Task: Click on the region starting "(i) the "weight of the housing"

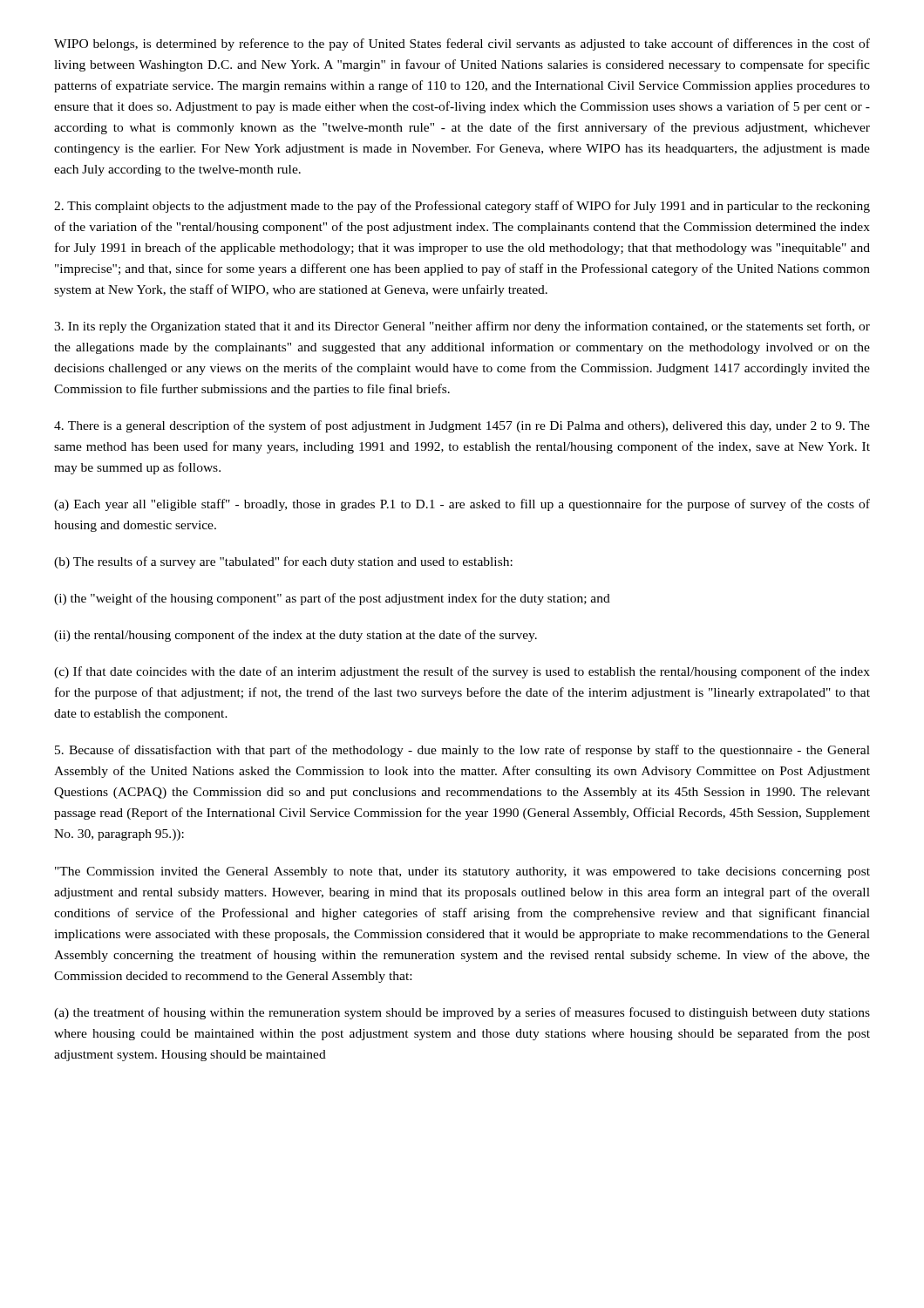Action: [332, 598]
